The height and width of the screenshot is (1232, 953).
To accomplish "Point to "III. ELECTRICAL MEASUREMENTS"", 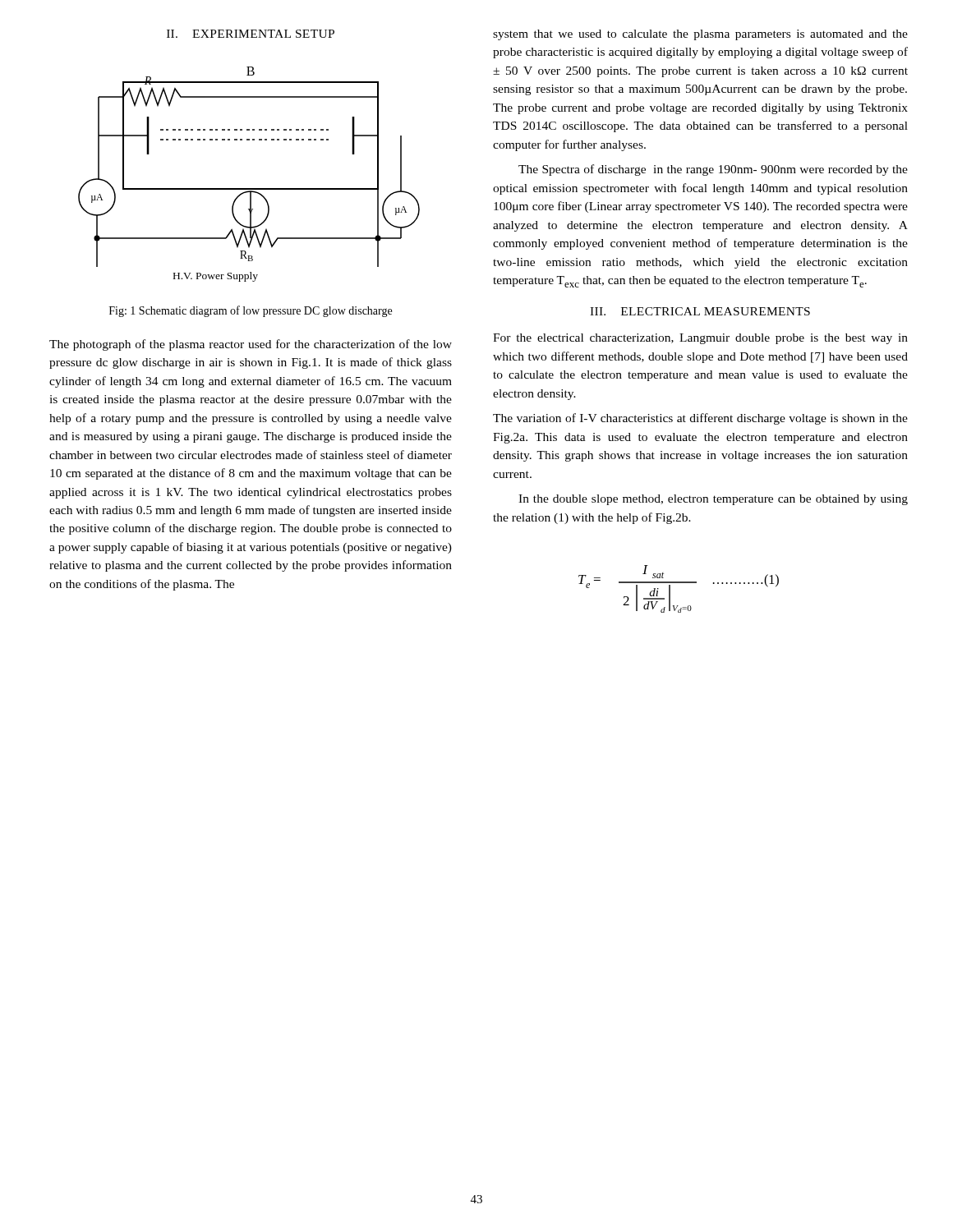I will [700, 311].
